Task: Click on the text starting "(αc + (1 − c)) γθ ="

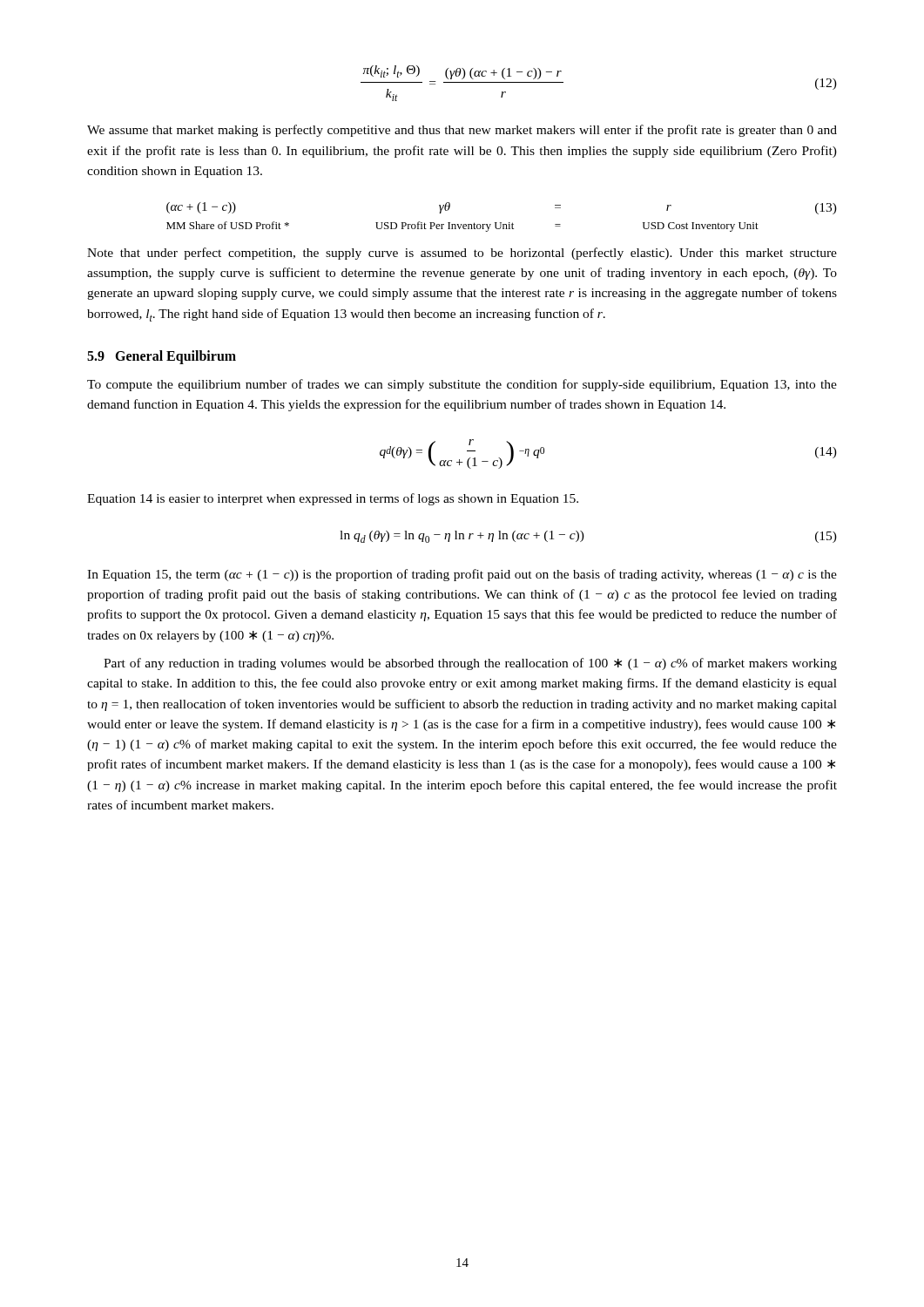Action: [x=462, y=215]
